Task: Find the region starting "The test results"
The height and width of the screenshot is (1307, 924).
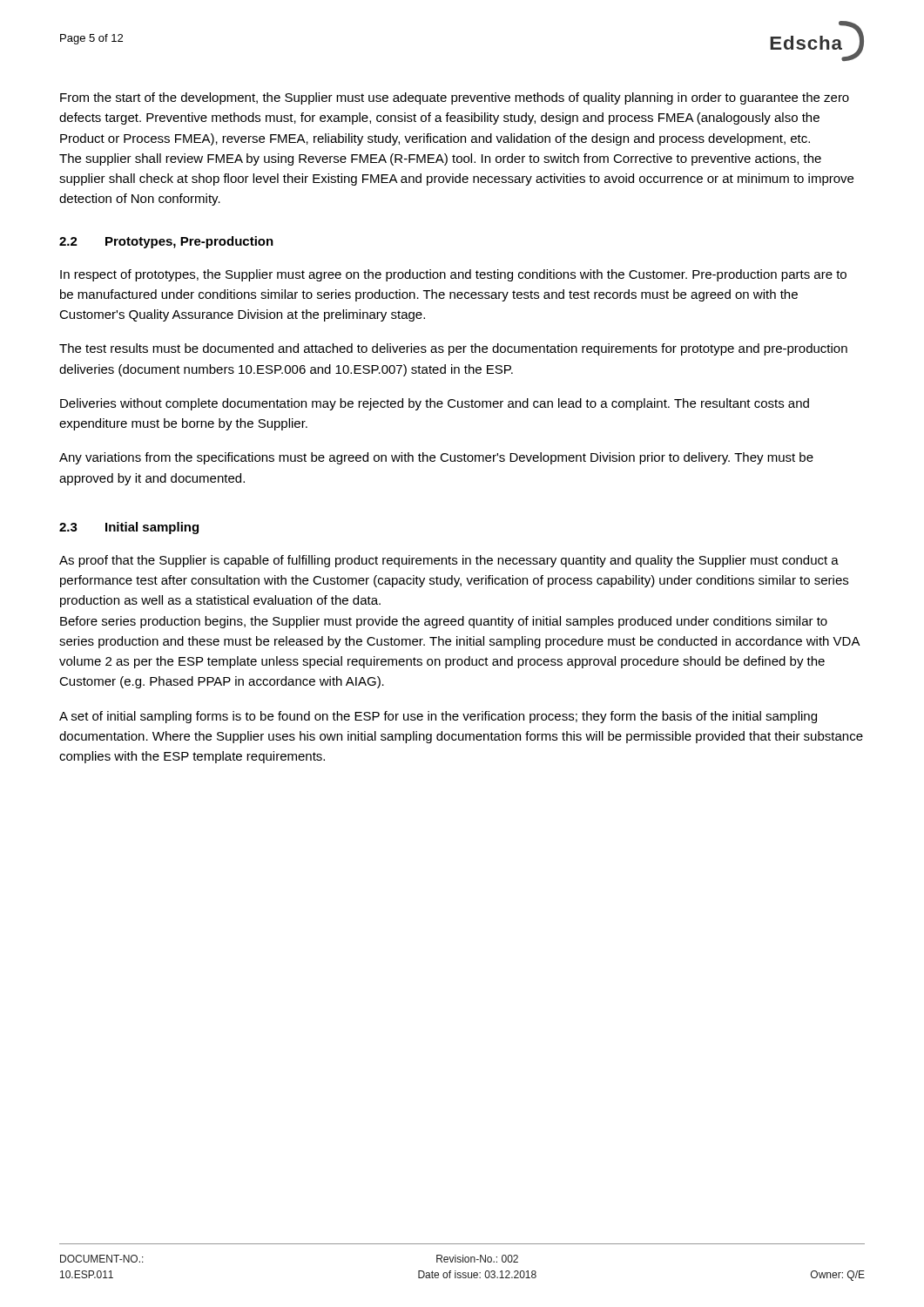Action: point(454,358)
